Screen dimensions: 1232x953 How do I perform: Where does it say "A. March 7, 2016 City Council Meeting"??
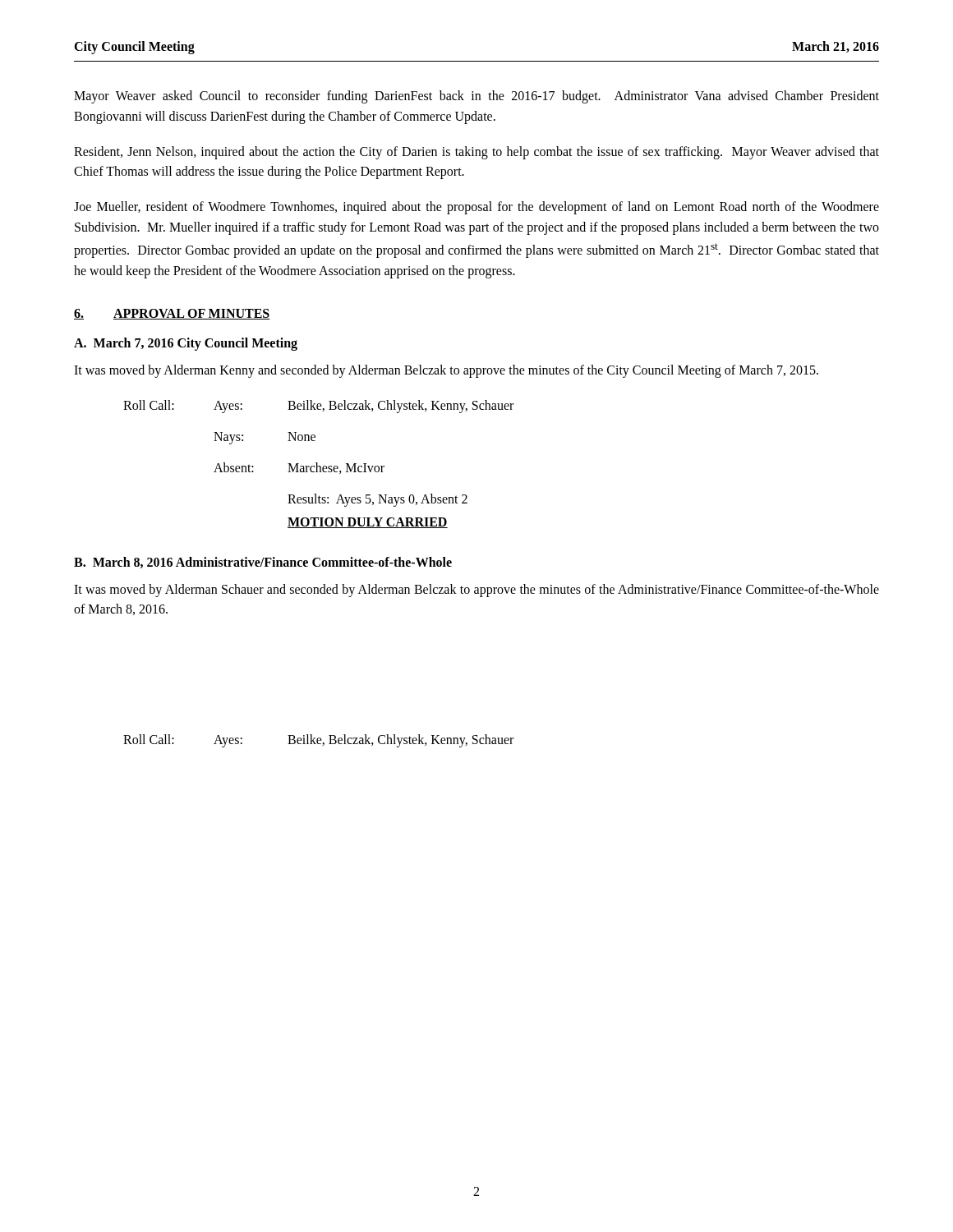(186, 343)
